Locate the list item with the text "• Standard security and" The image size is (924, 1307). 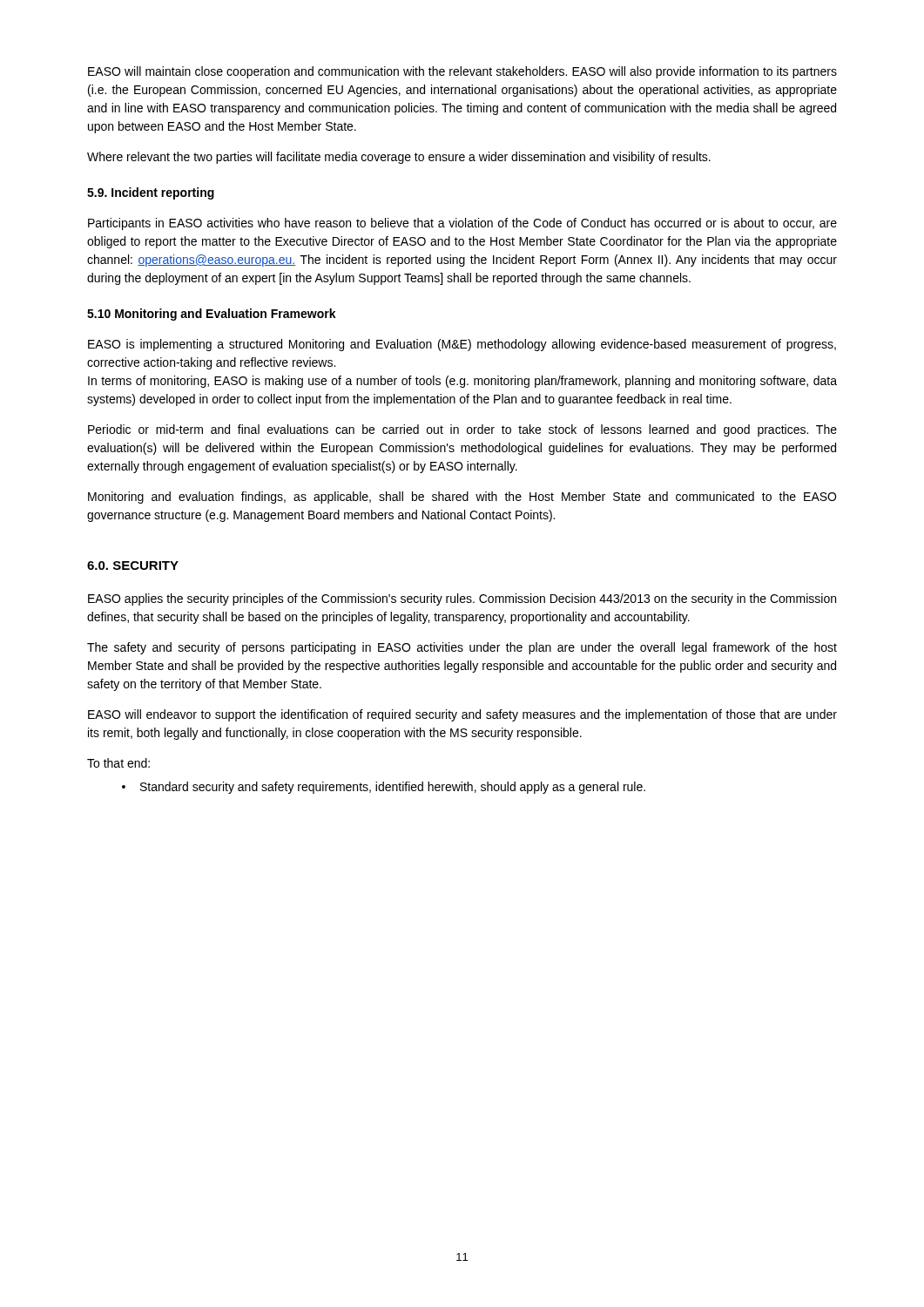tap(475, 787)
